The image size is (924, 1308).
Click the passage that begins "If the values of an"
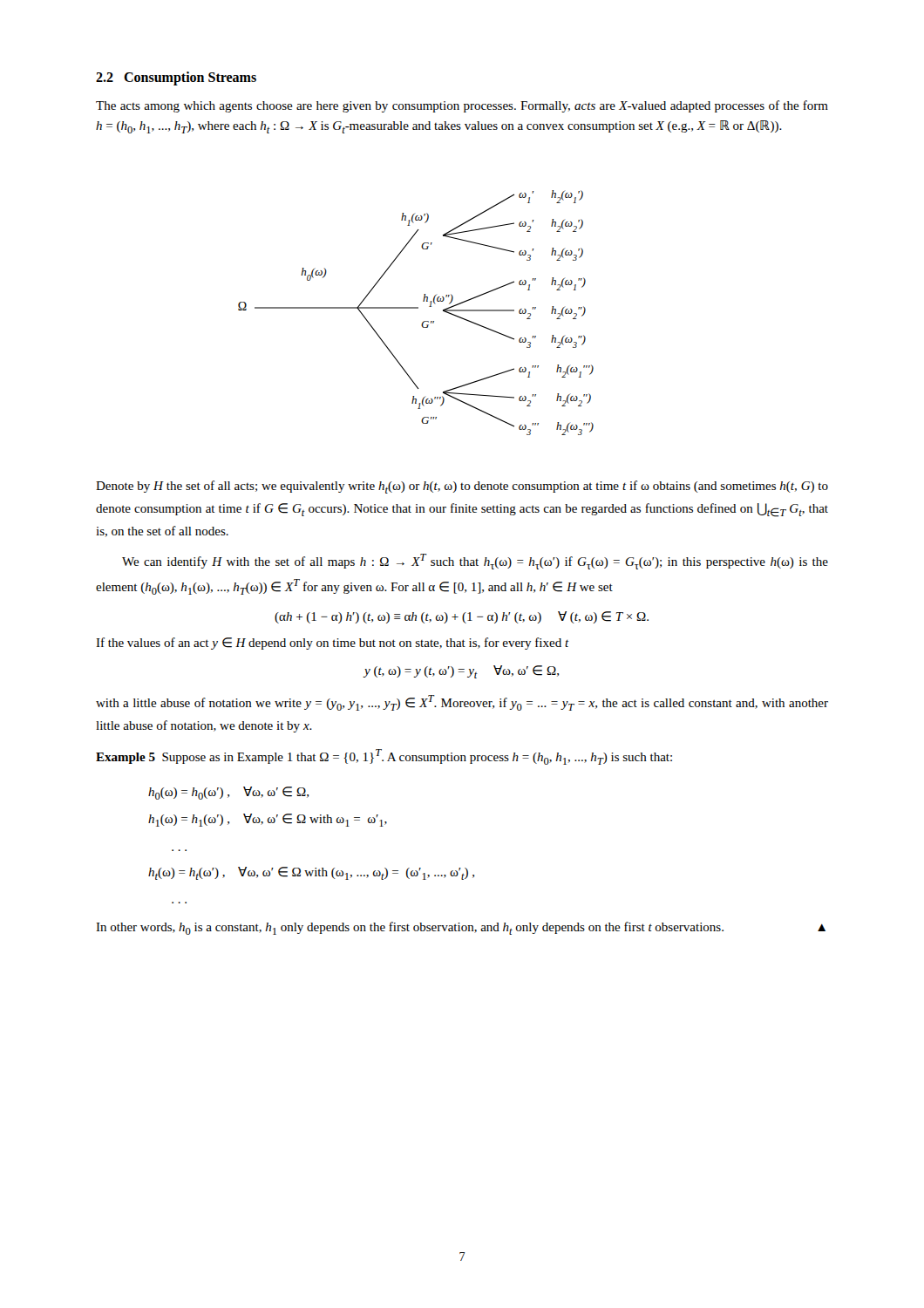coord(462,644)
